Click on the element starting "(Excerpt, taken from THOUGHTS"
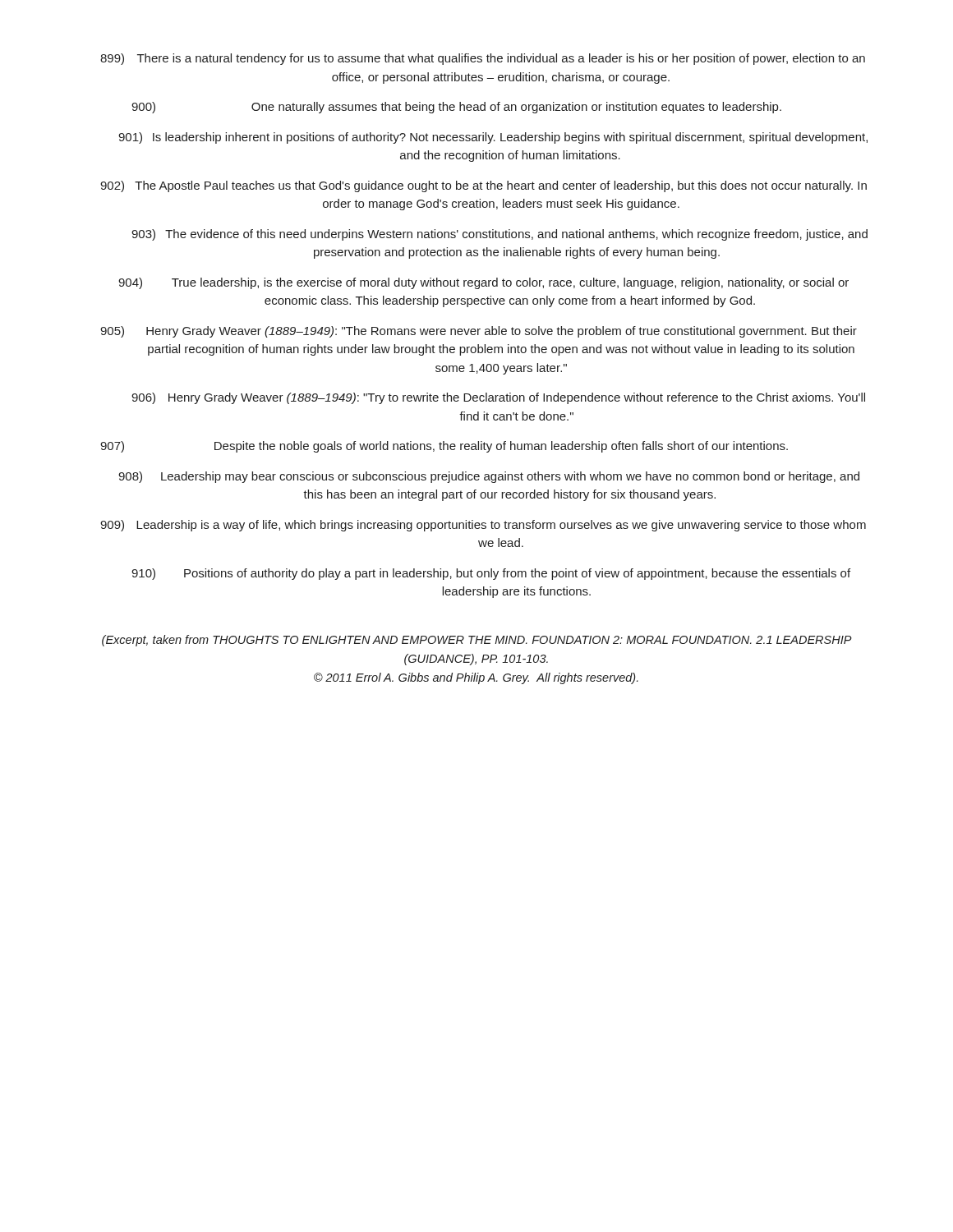This screenshot has width=953, height=1232. pyautogui.click(x=476, y=658)
